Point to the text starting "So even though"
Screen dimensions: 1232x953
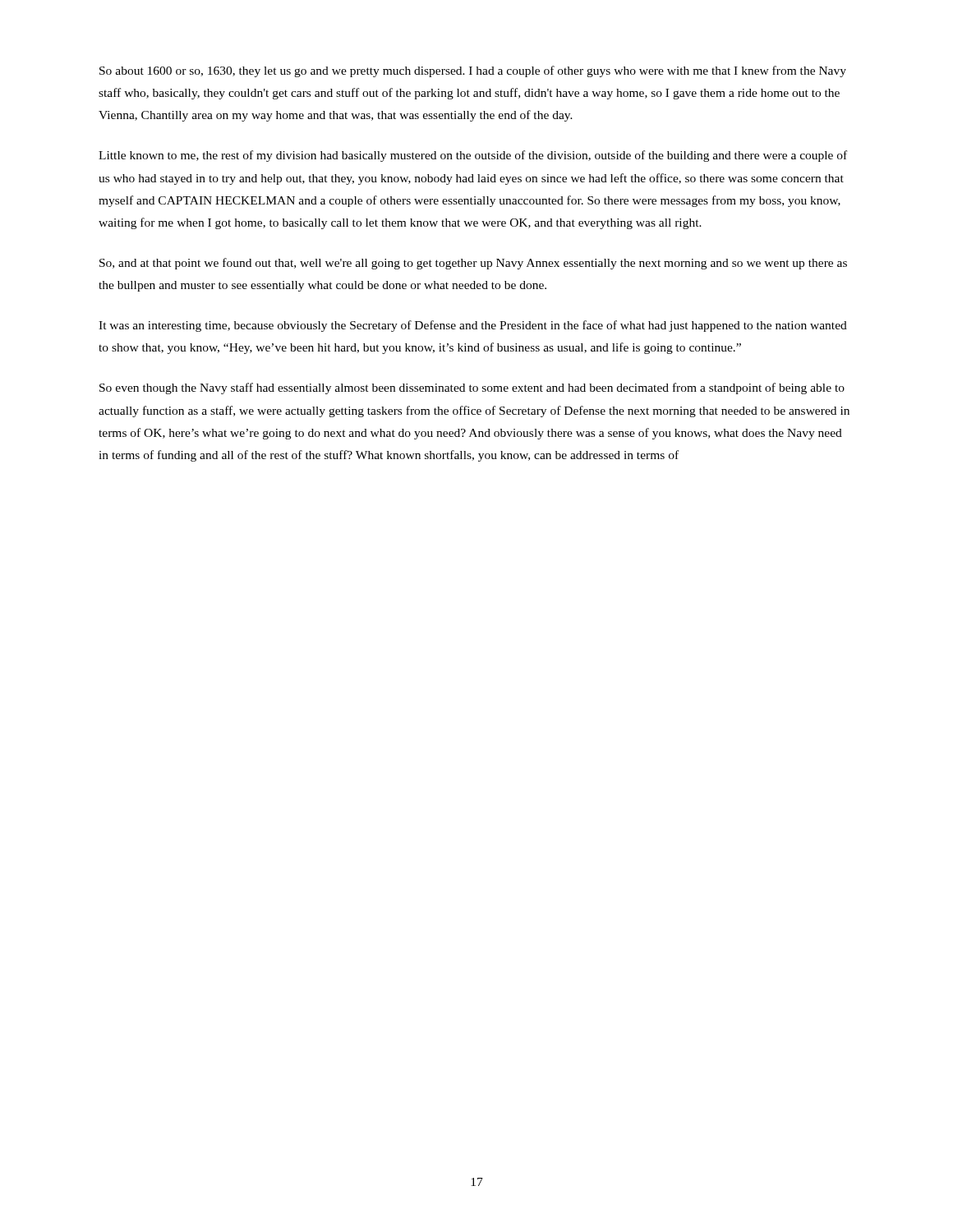474,421
